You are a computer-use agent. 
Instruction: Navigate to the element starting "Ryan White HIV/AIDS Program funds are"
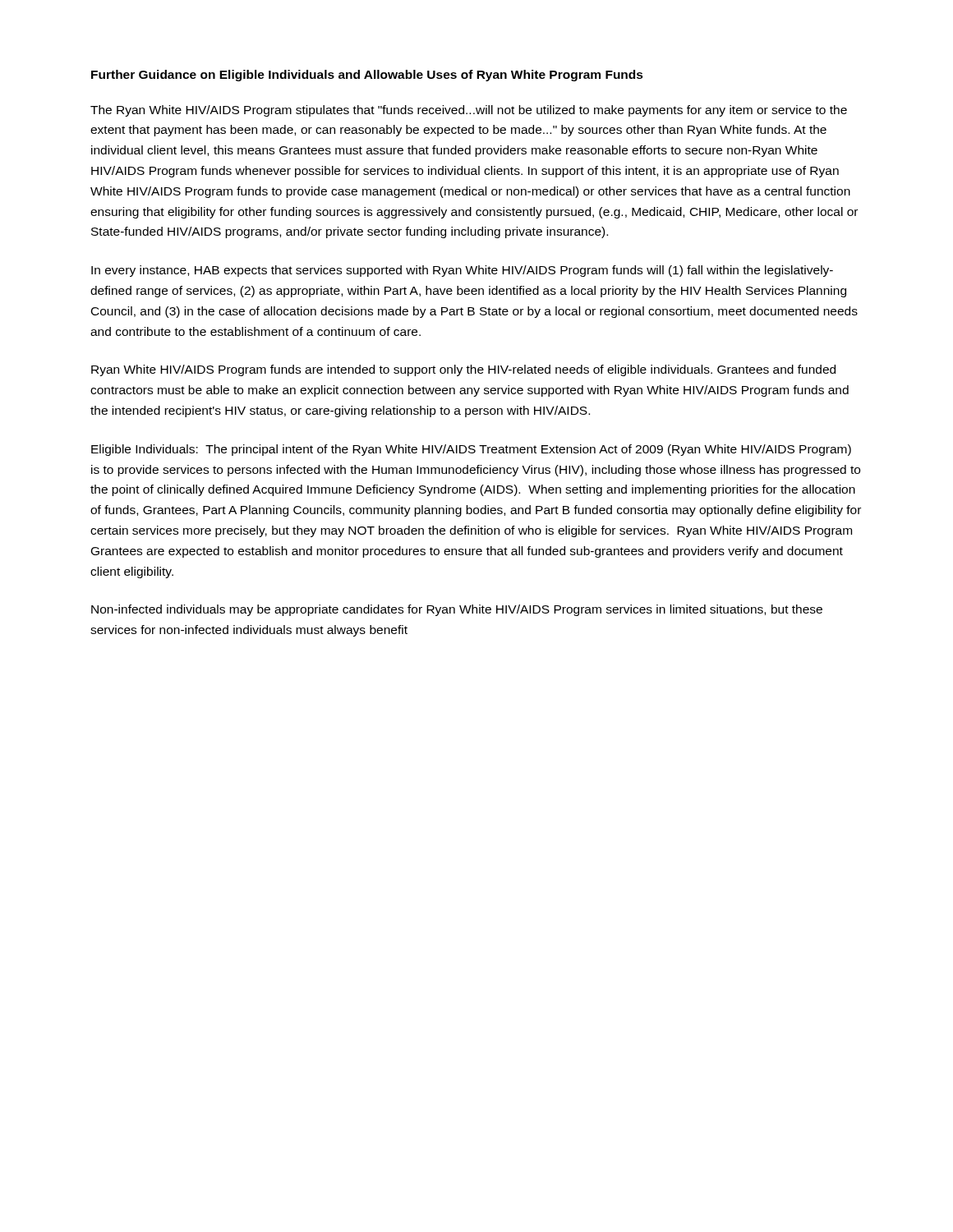[470, 390]
